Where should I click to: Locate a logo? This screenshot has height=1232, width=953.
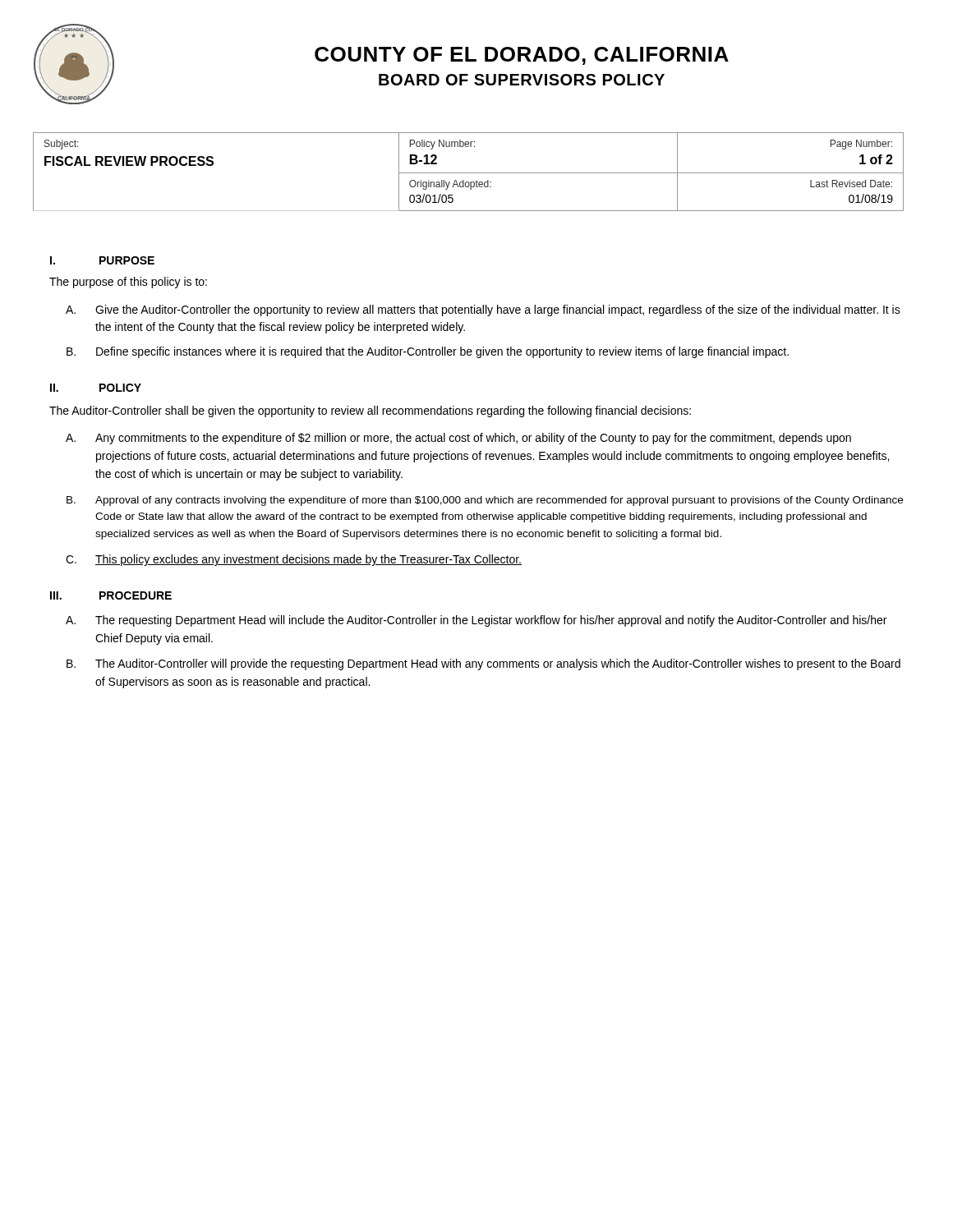tap(78, 65)
